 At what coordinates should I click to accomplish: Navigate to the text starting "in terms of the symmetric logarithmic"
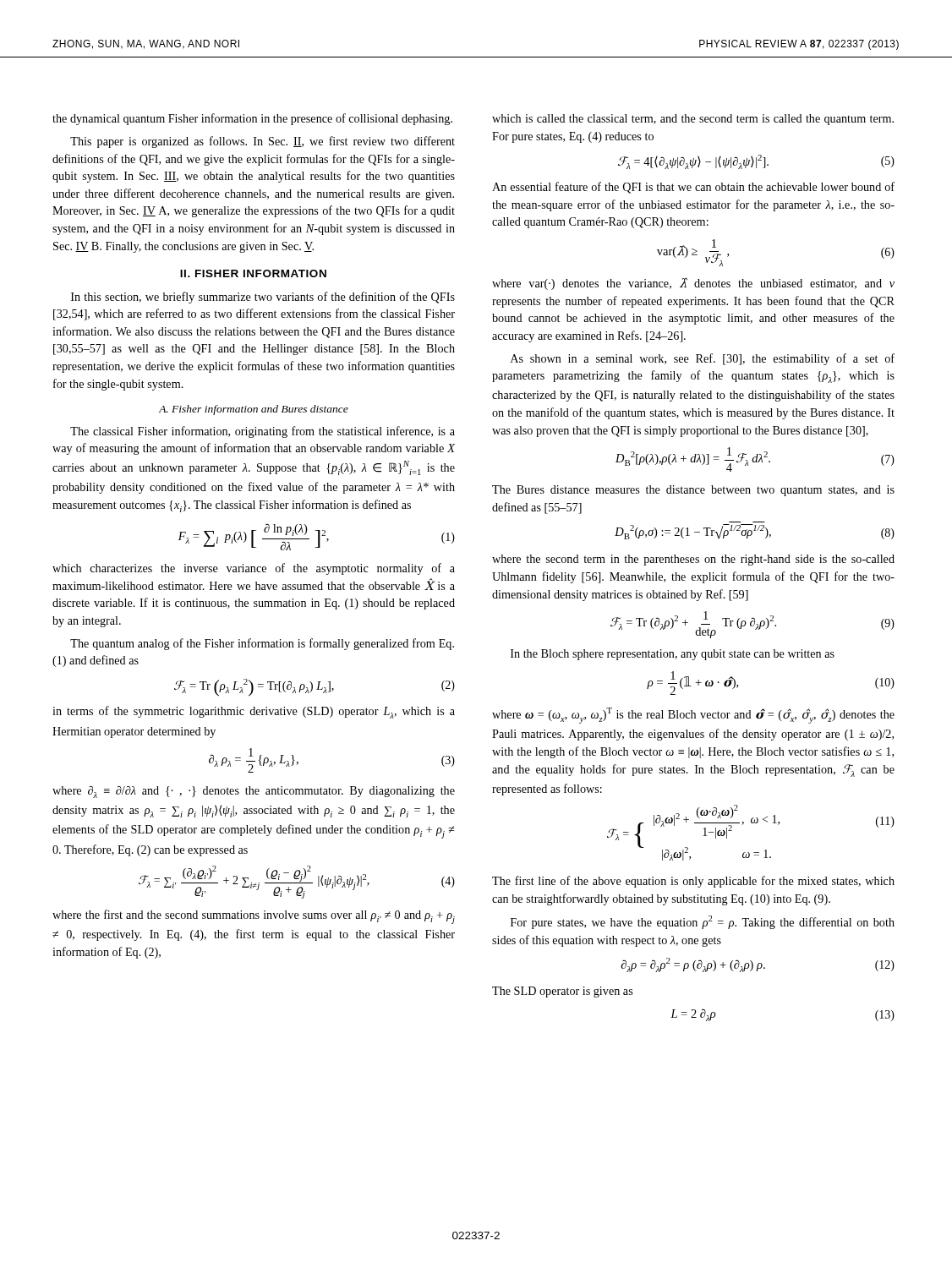pyautogui.click(x=254, y=721)
